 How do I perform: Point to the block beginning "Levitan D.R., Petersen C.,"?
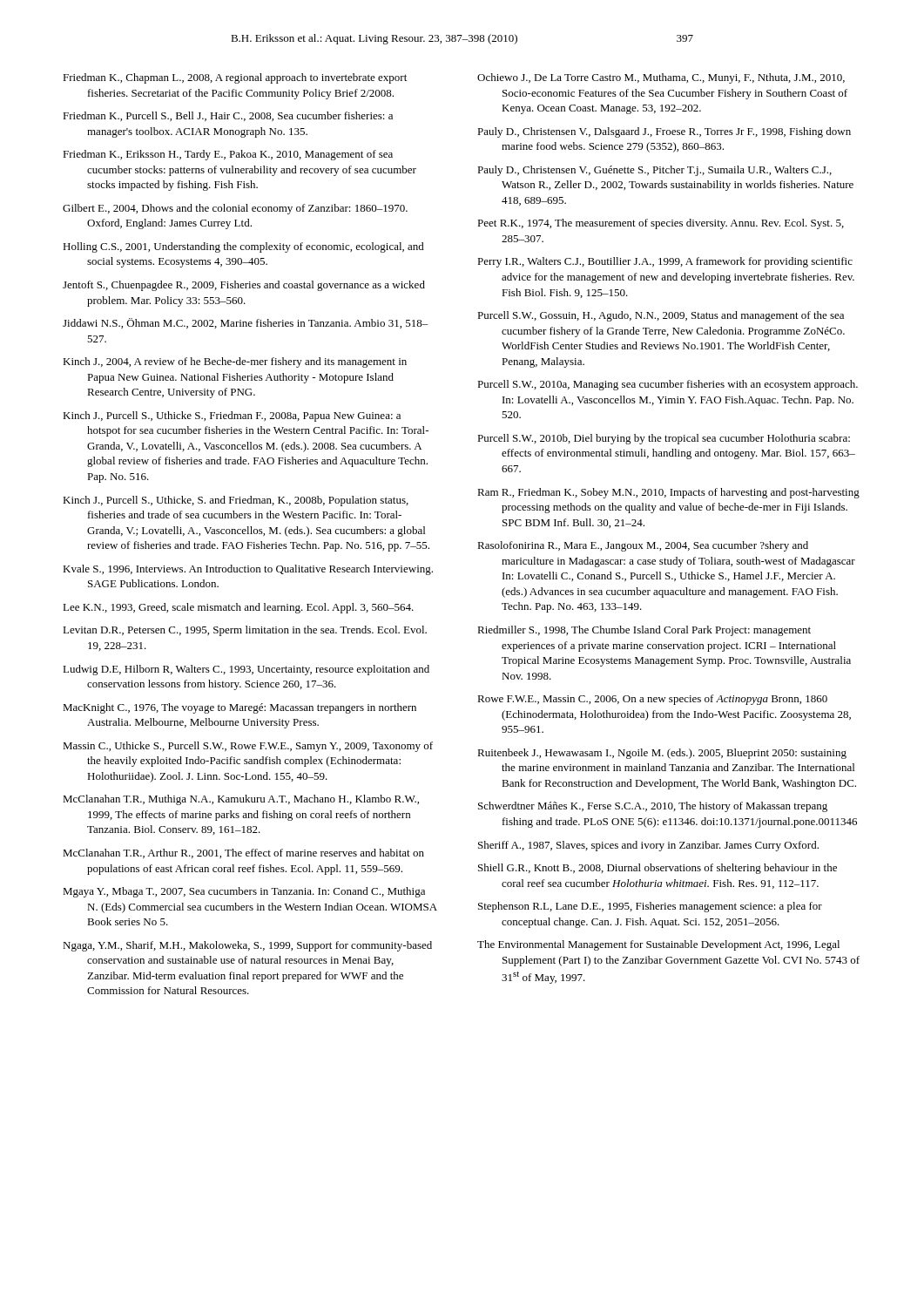[245, 637]
